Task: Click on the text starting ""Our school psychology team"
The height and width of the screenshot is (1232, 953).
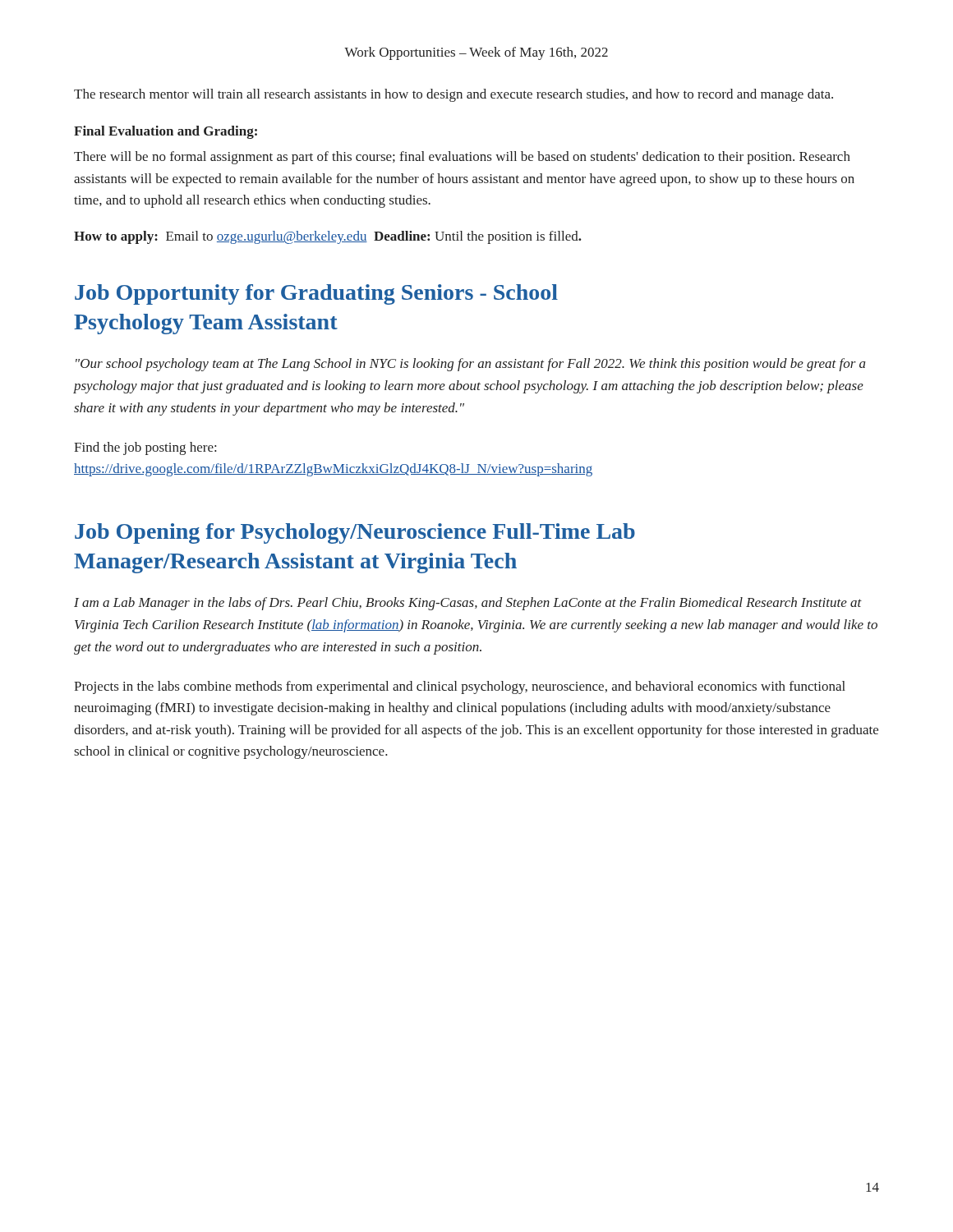Action: tap(470, 385)
